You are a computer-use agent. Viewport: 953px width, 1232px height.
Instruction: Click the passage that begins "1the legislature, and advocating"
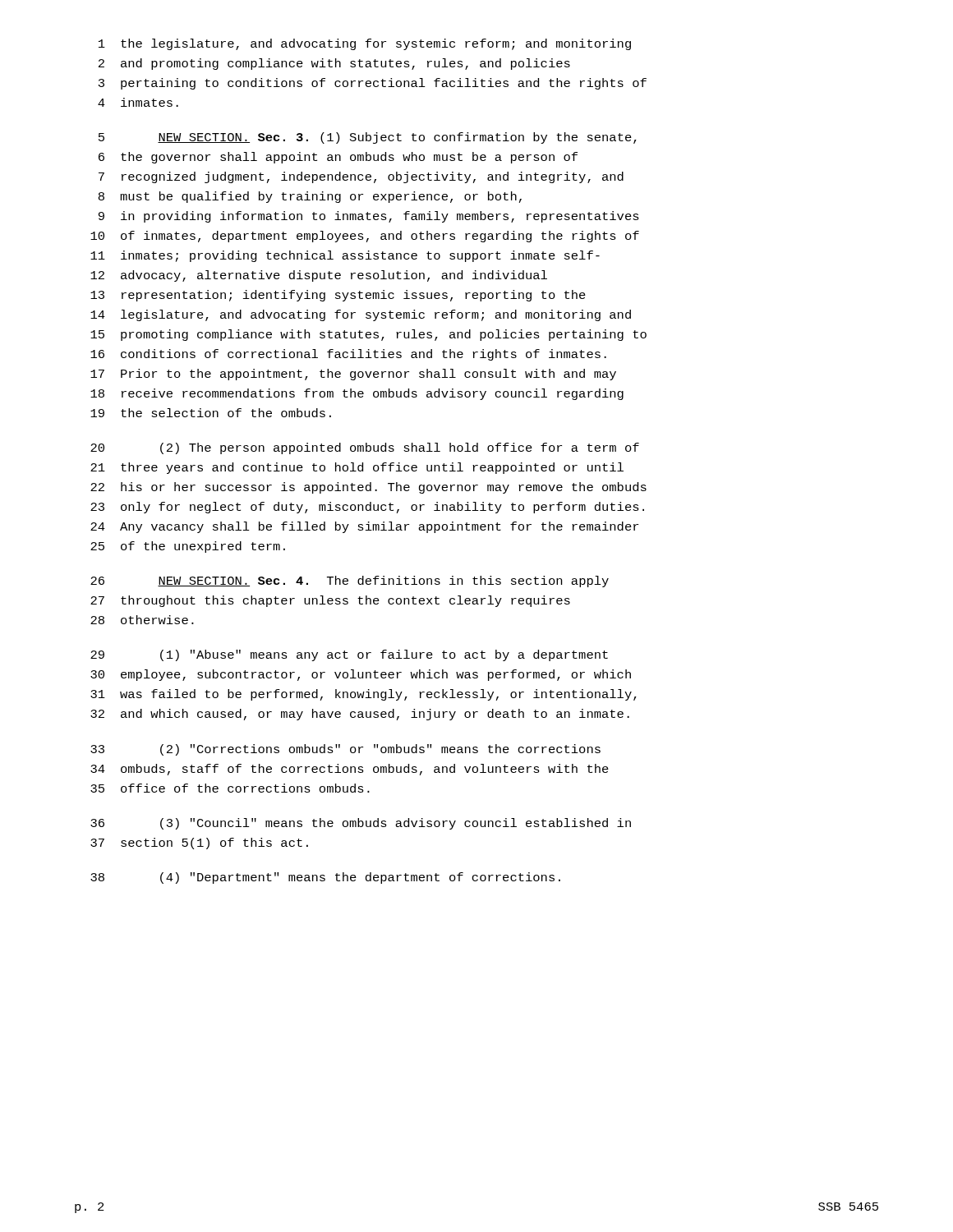[x=476, y=74]
